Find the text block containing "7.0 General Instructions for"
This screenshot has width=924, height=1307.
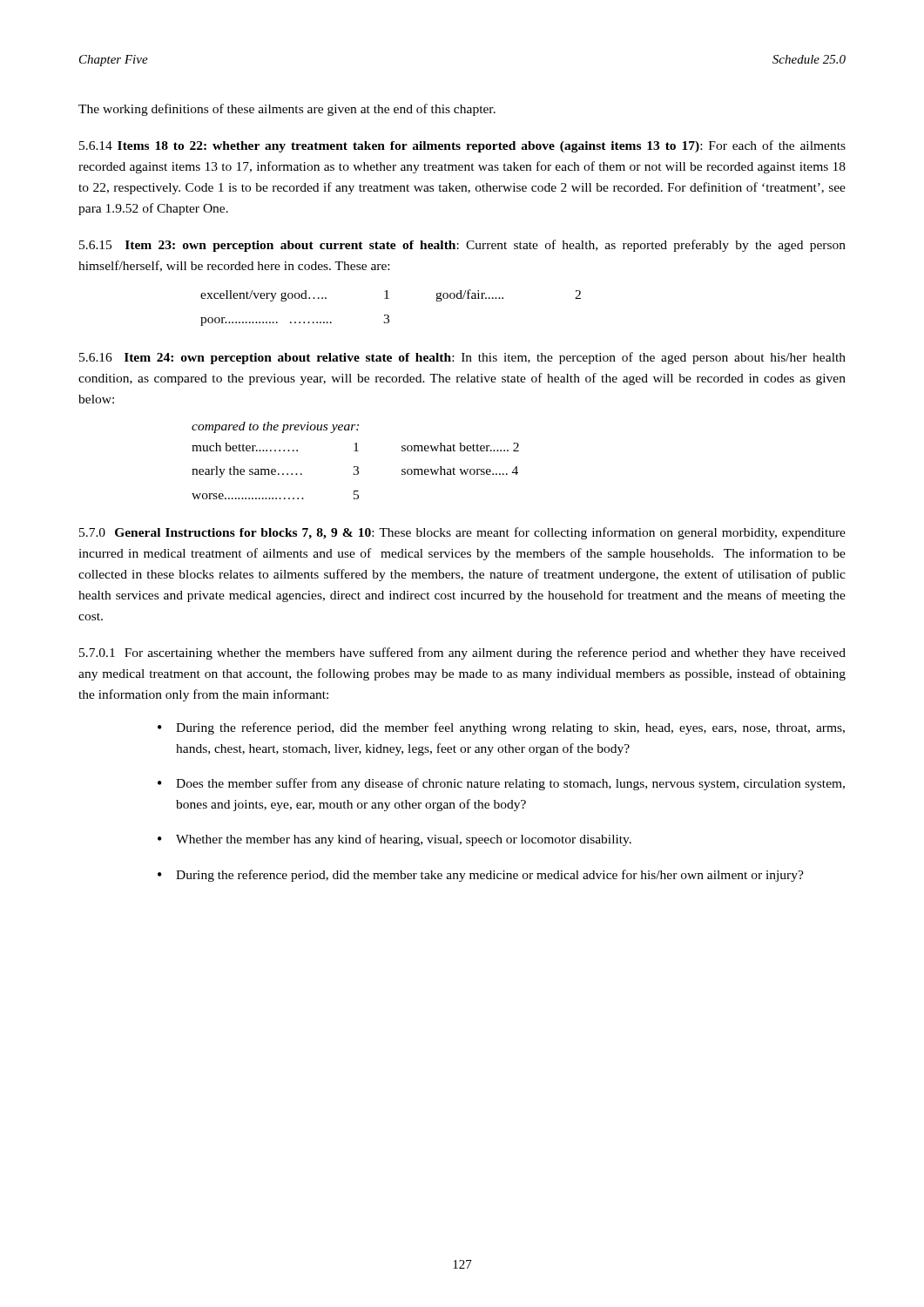point(462,574)
